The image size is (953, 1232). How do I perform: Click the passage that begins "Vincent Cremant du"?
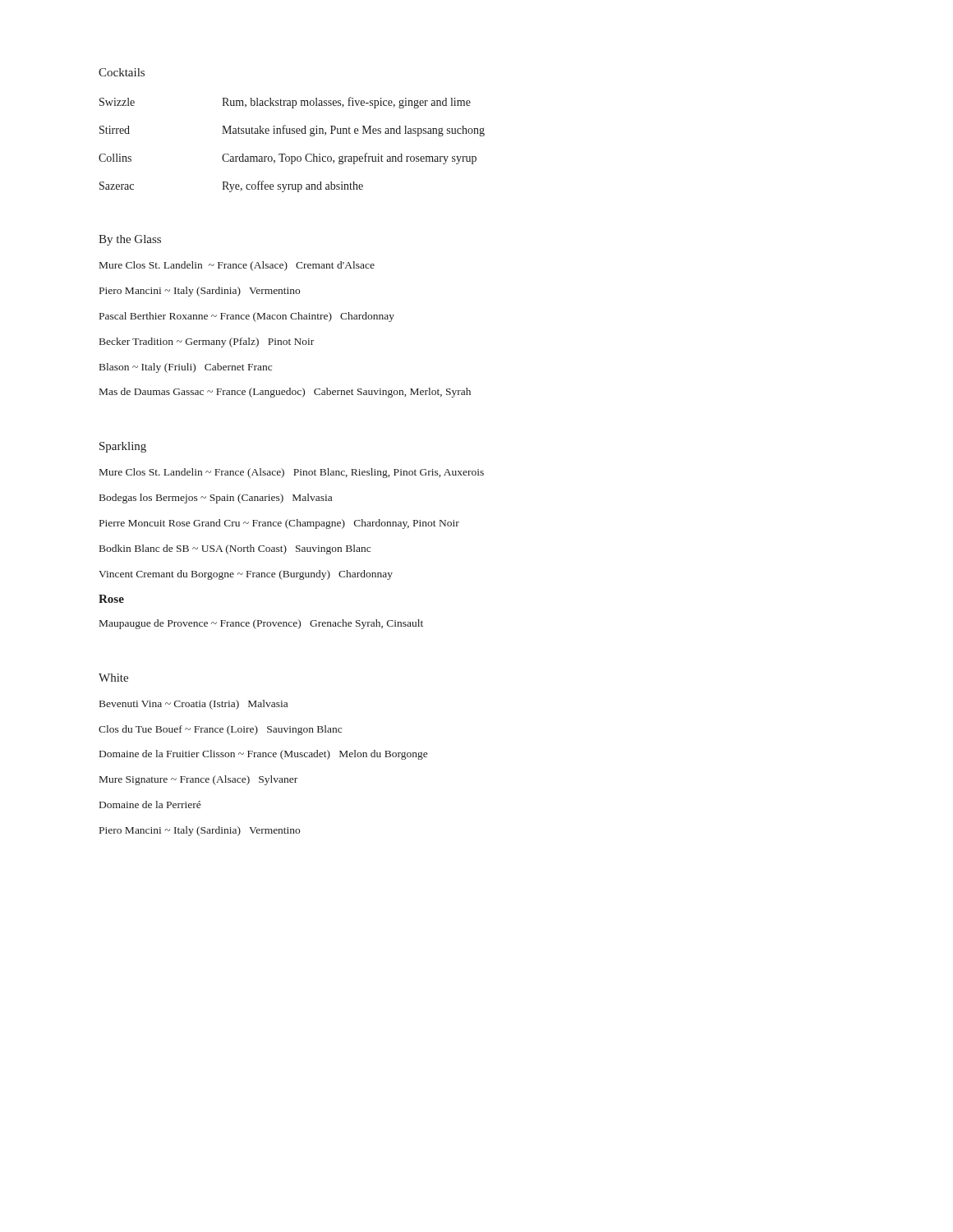[x=246, y=574]
